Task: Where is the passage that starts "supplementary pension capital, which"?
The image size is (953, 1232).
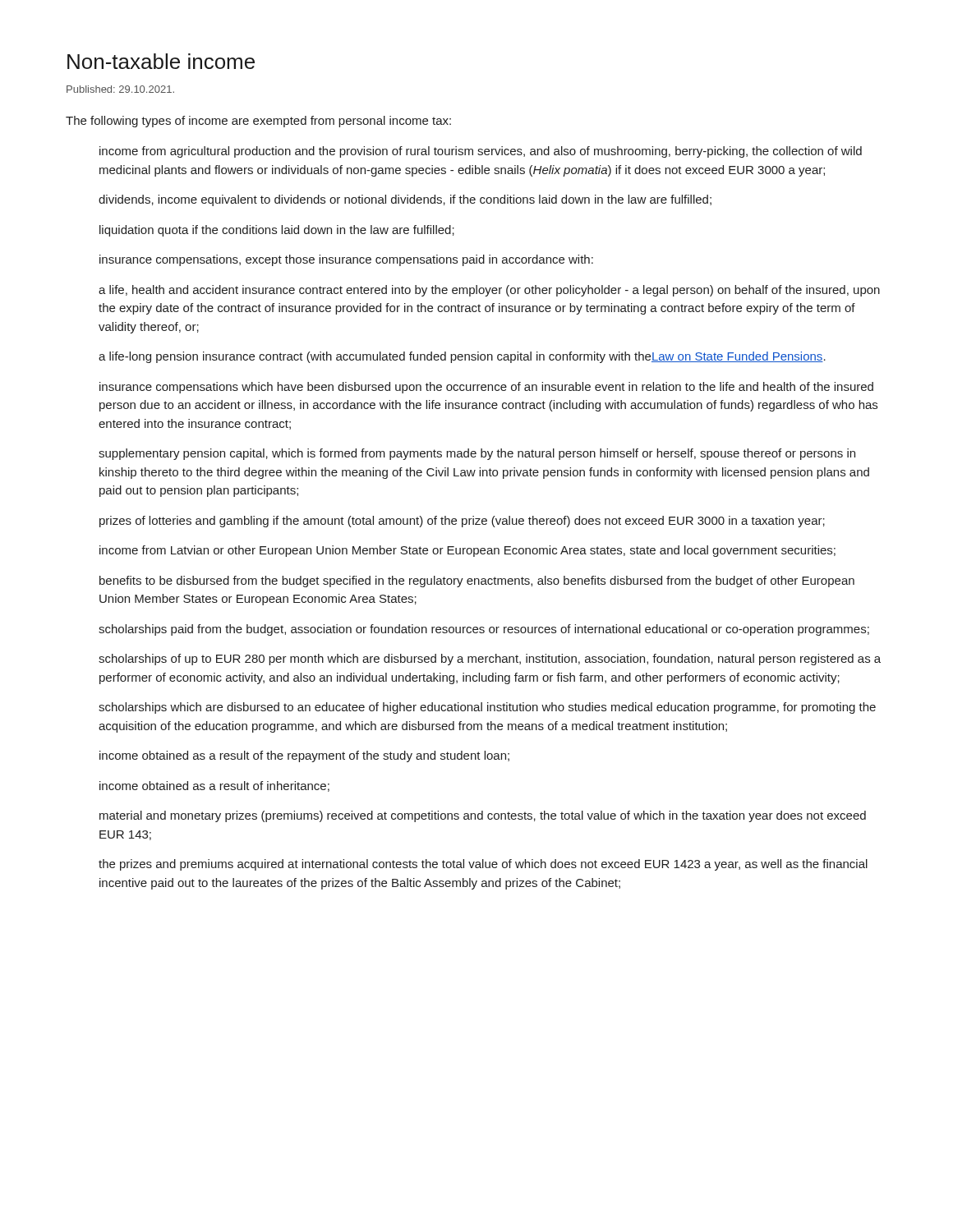Action: [x=484, y=471]
